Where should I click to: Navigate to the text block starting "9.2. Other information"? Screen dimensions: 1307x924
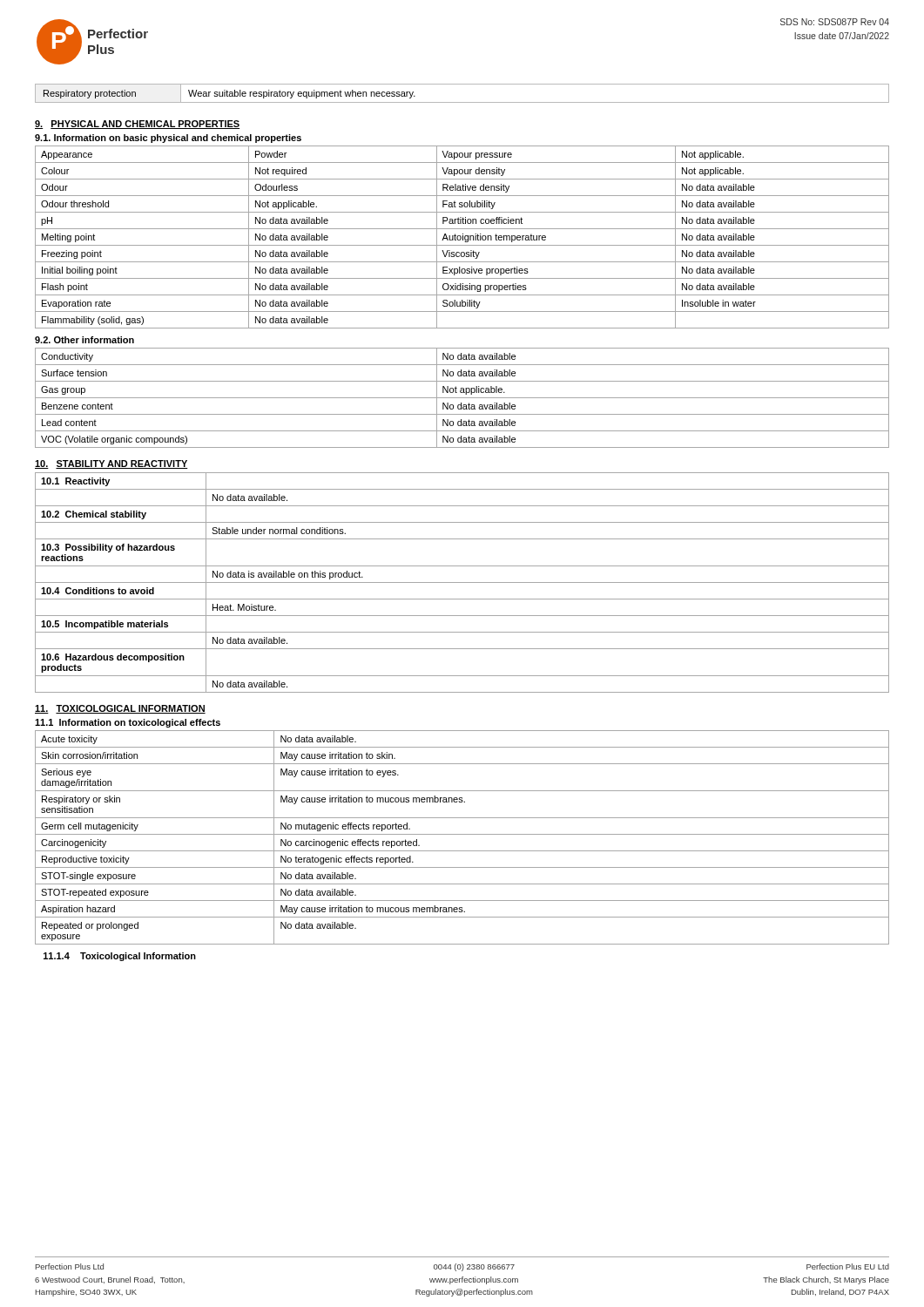tap(85, 340)
